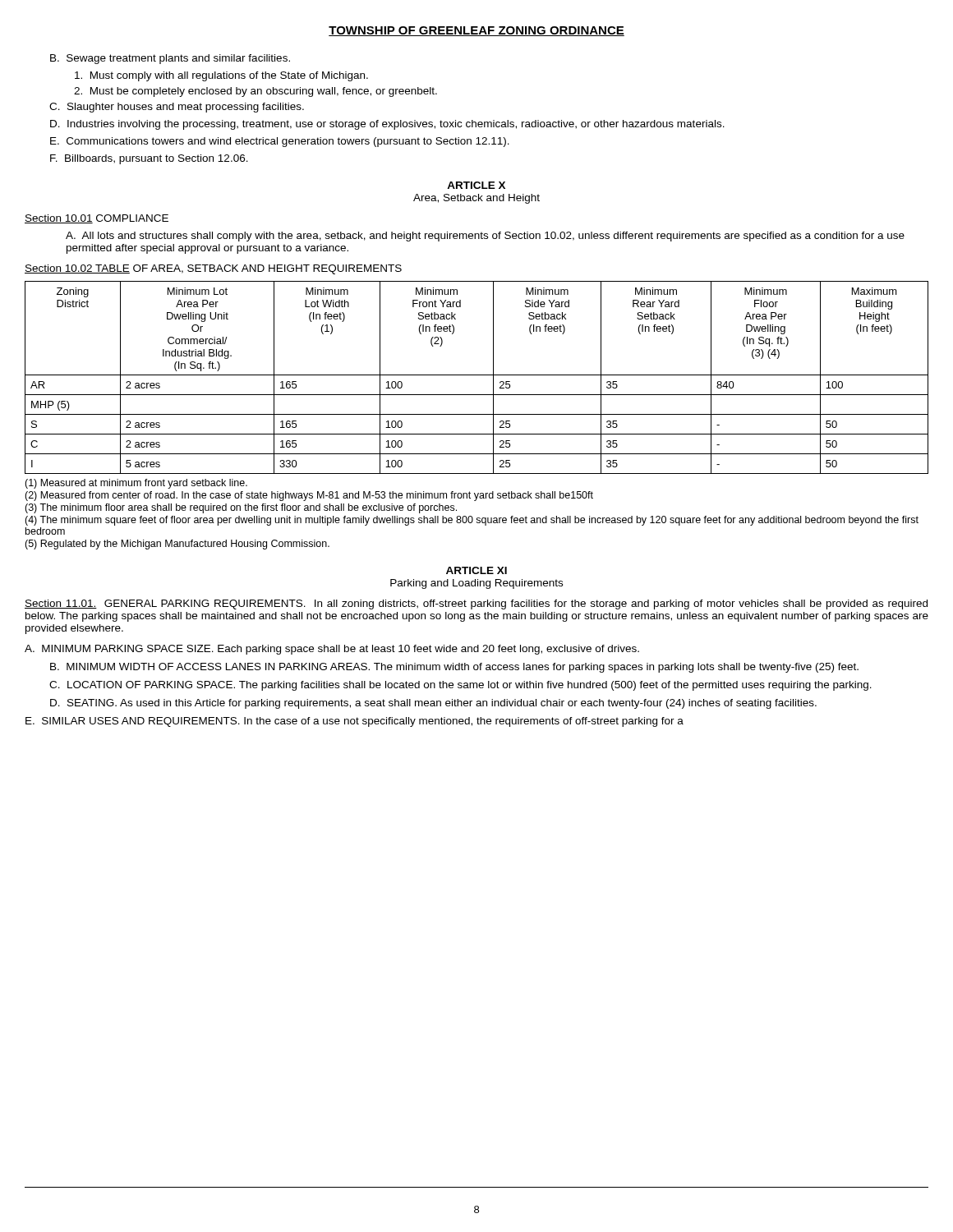Locate the text "F. Billboards, pursuant to Section 12.06."
953x1232 pixels.
click(x=149, y=158)
